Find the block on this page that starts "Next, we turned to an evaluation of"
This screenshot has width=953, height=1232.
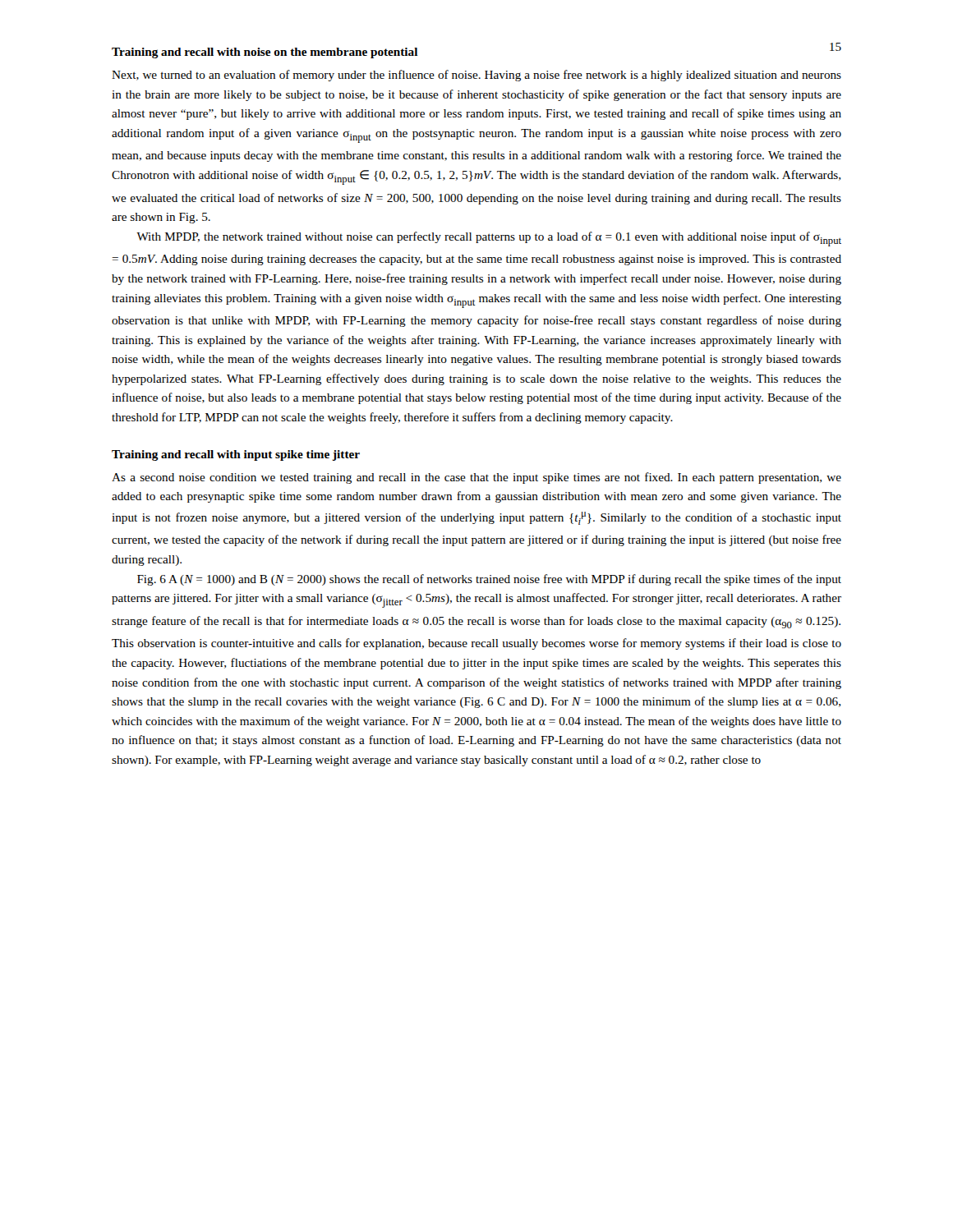coord(476,146)
